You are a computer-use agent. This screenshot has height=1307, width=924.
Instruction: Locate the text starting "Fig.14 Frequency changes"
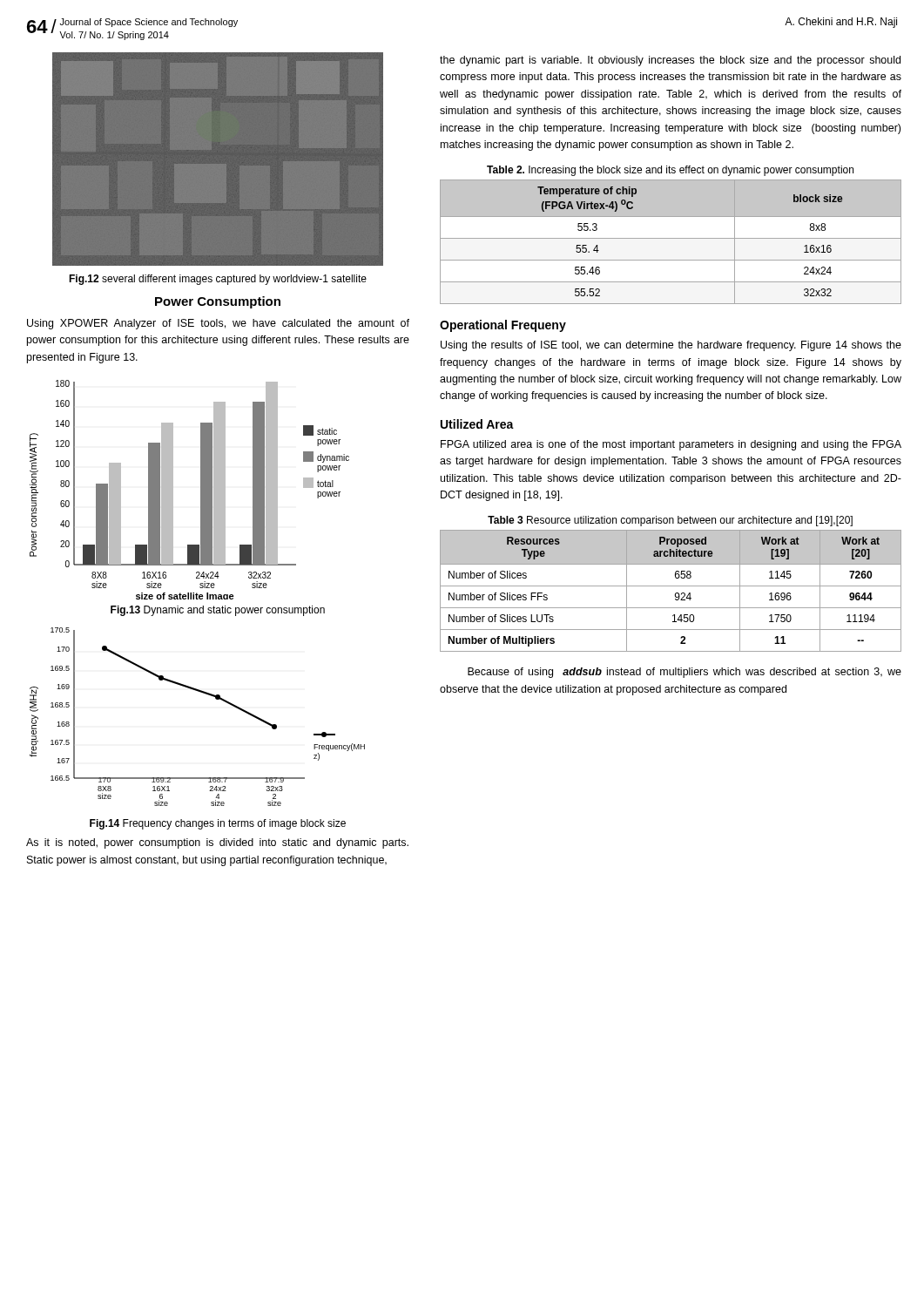tap(218, 824)
